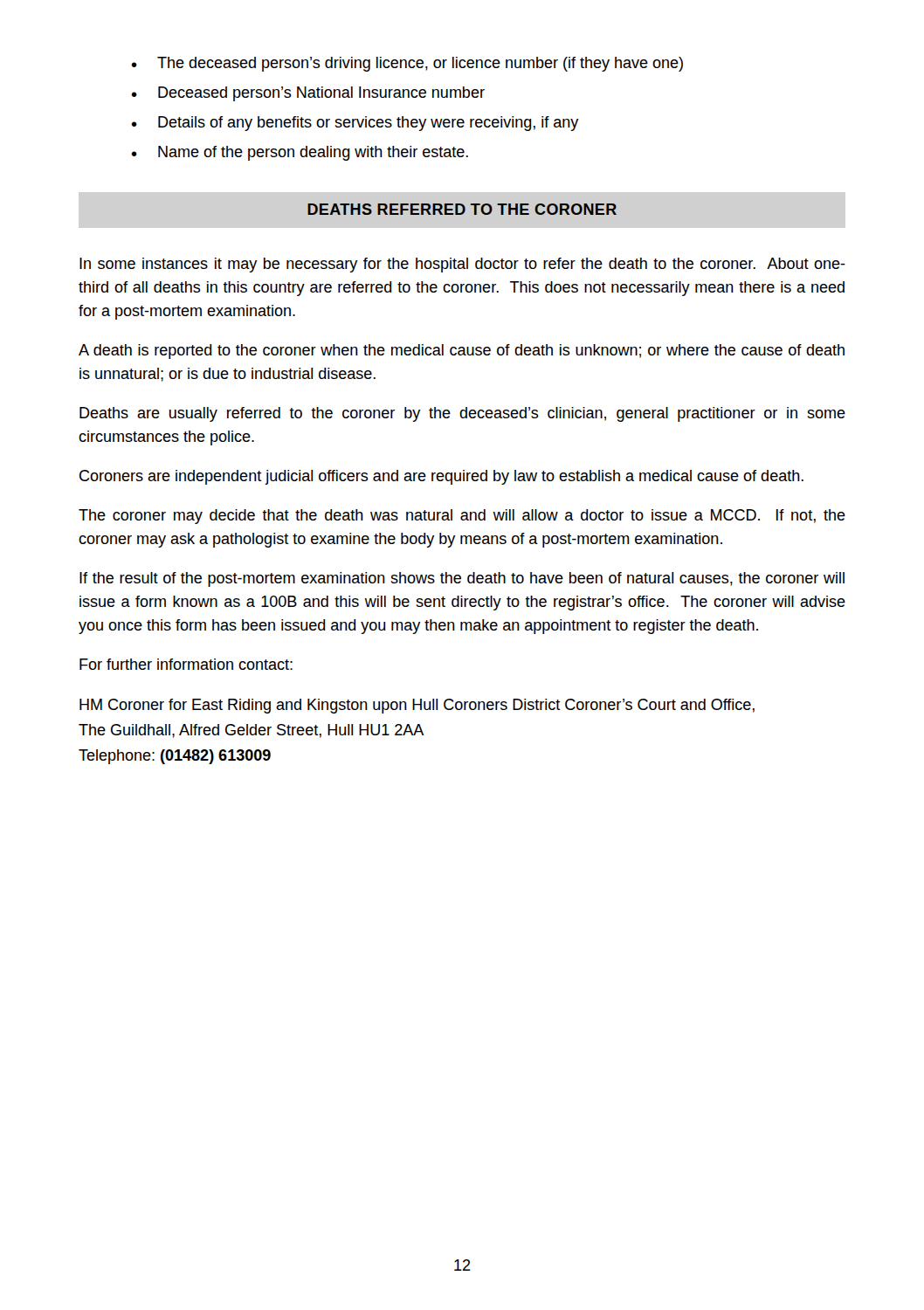Click the passage that begins "The coroner may"
The image size is (924, 1310).
pyautogui.click(x=462, y=527)
